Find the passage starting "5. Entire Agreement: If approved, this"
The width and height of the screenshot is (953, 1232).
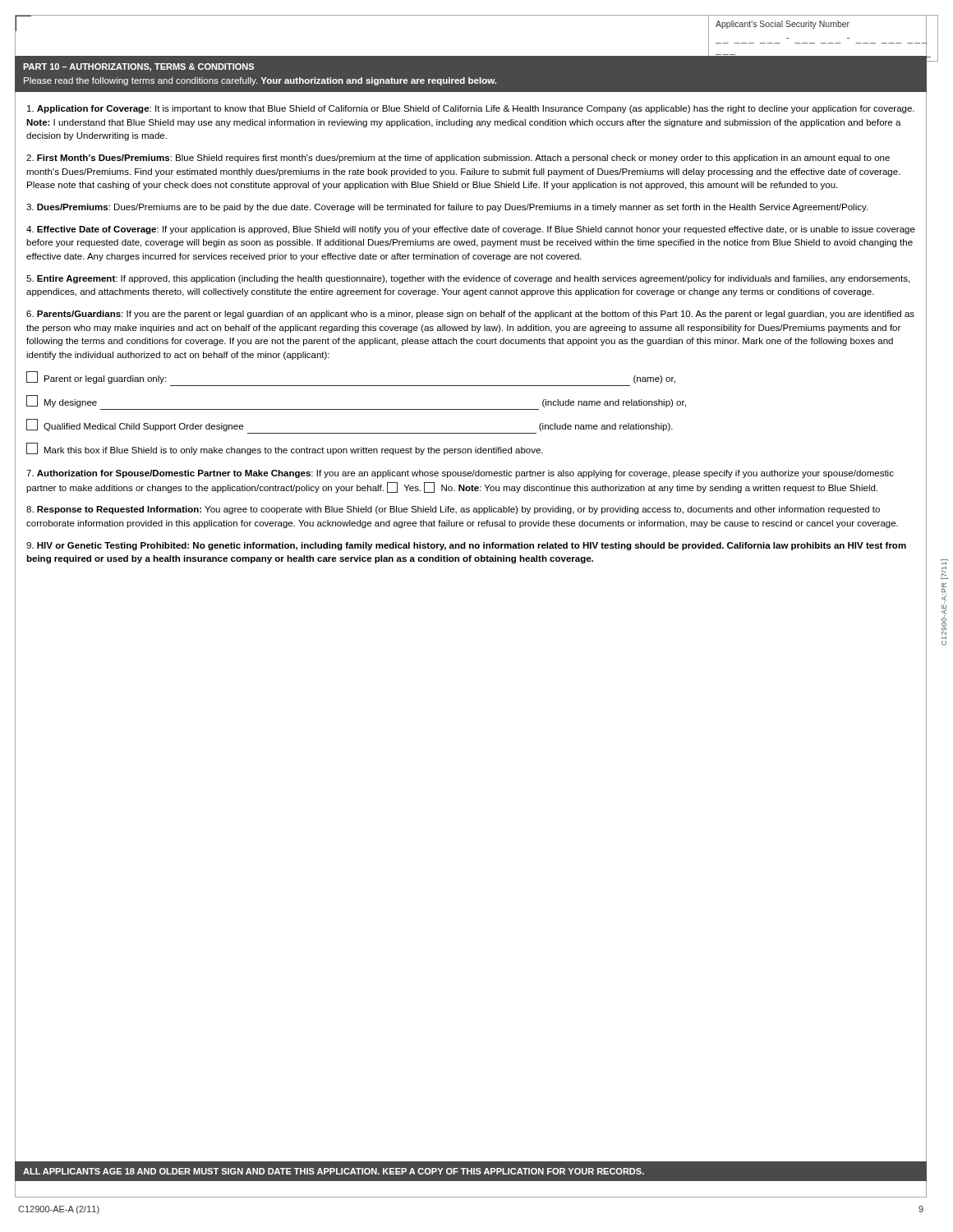pyautogui.click(x=468, y=285)
